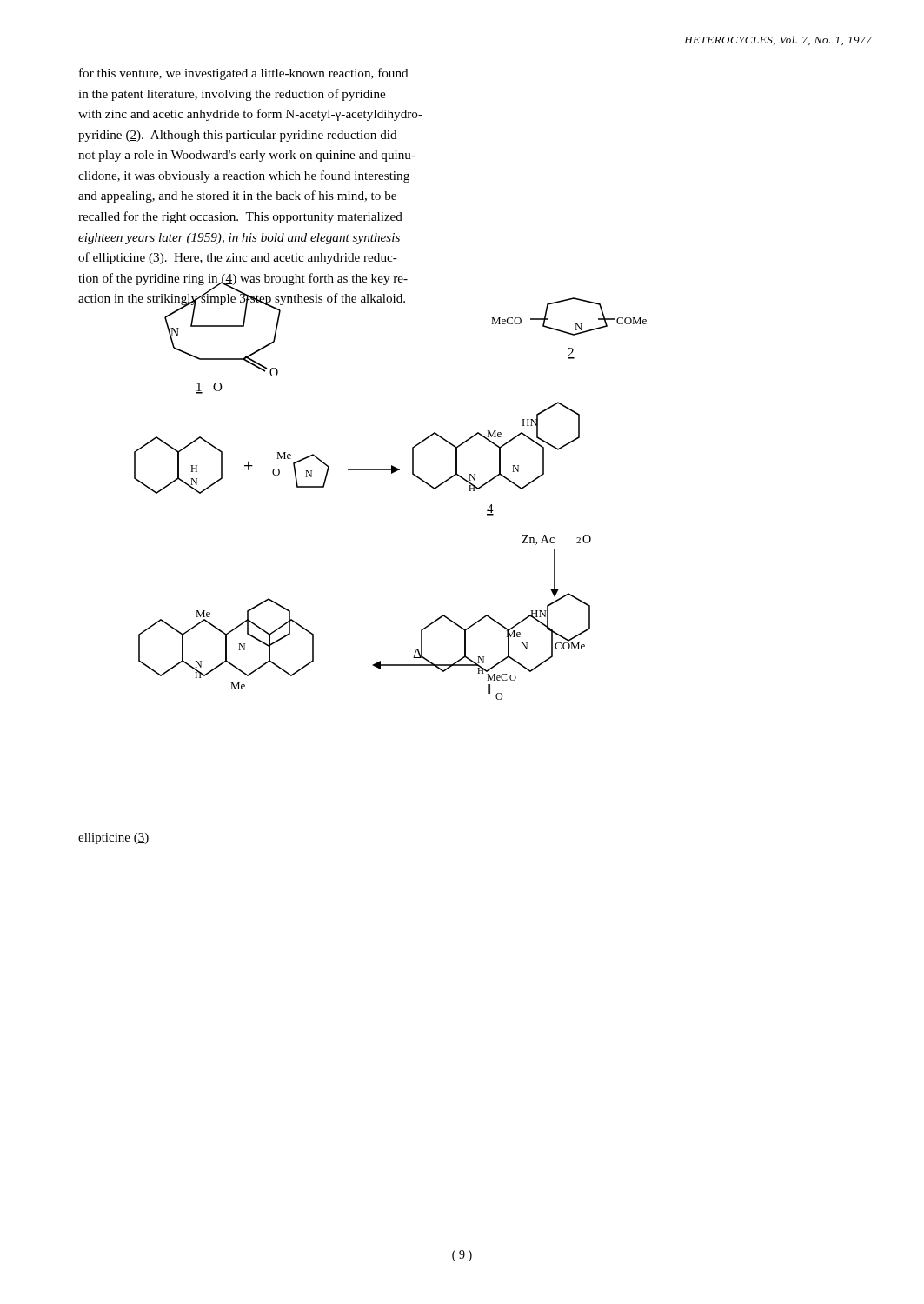Find the element starting "for this venture, we investigated a little-known reaction,"
The width and height of the screenshot is (924, 1304).
tap(250, 185)
